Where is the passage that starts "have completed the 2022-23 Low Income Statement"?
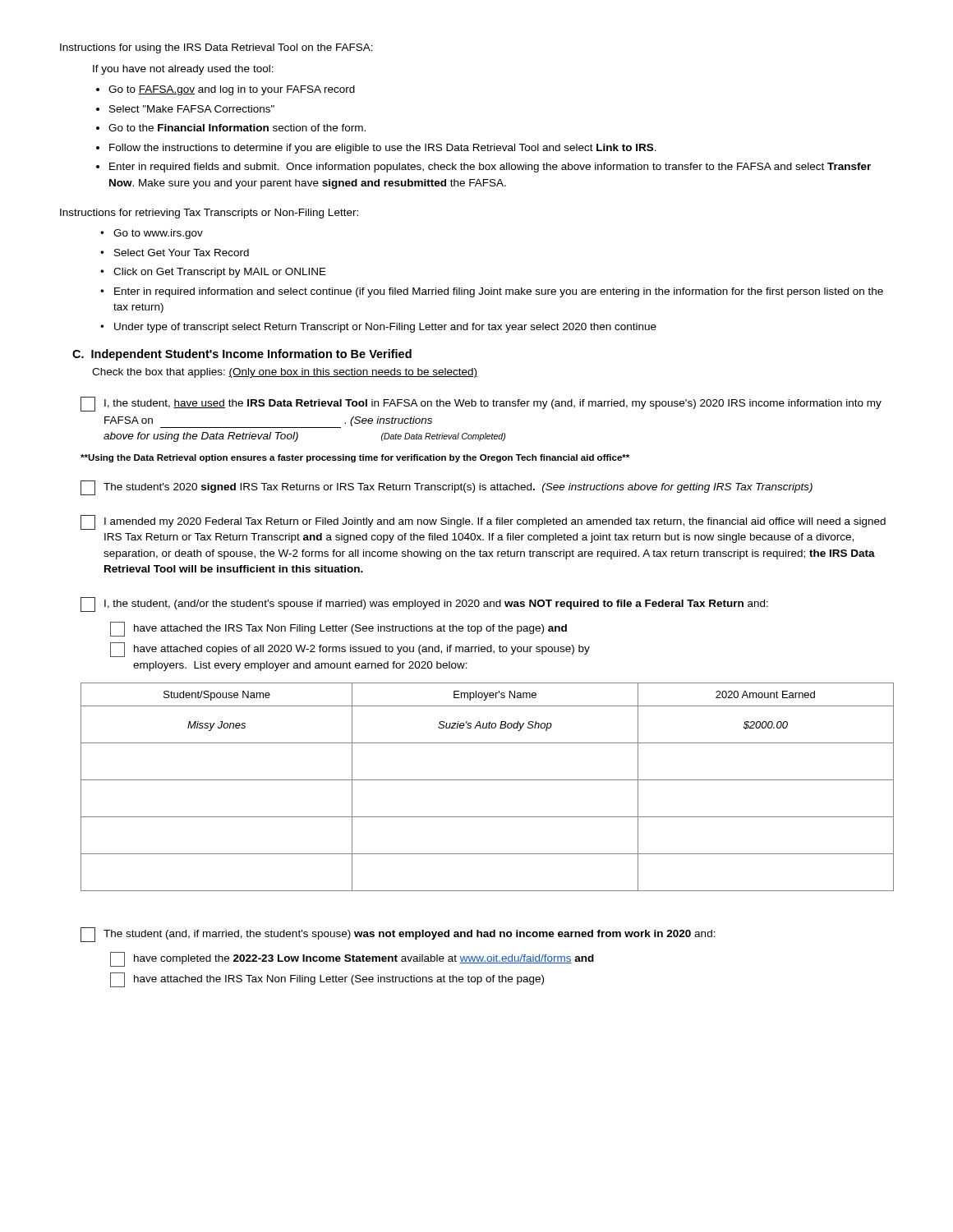This screenshot has width=953, height=1232. tap(364, 958)
